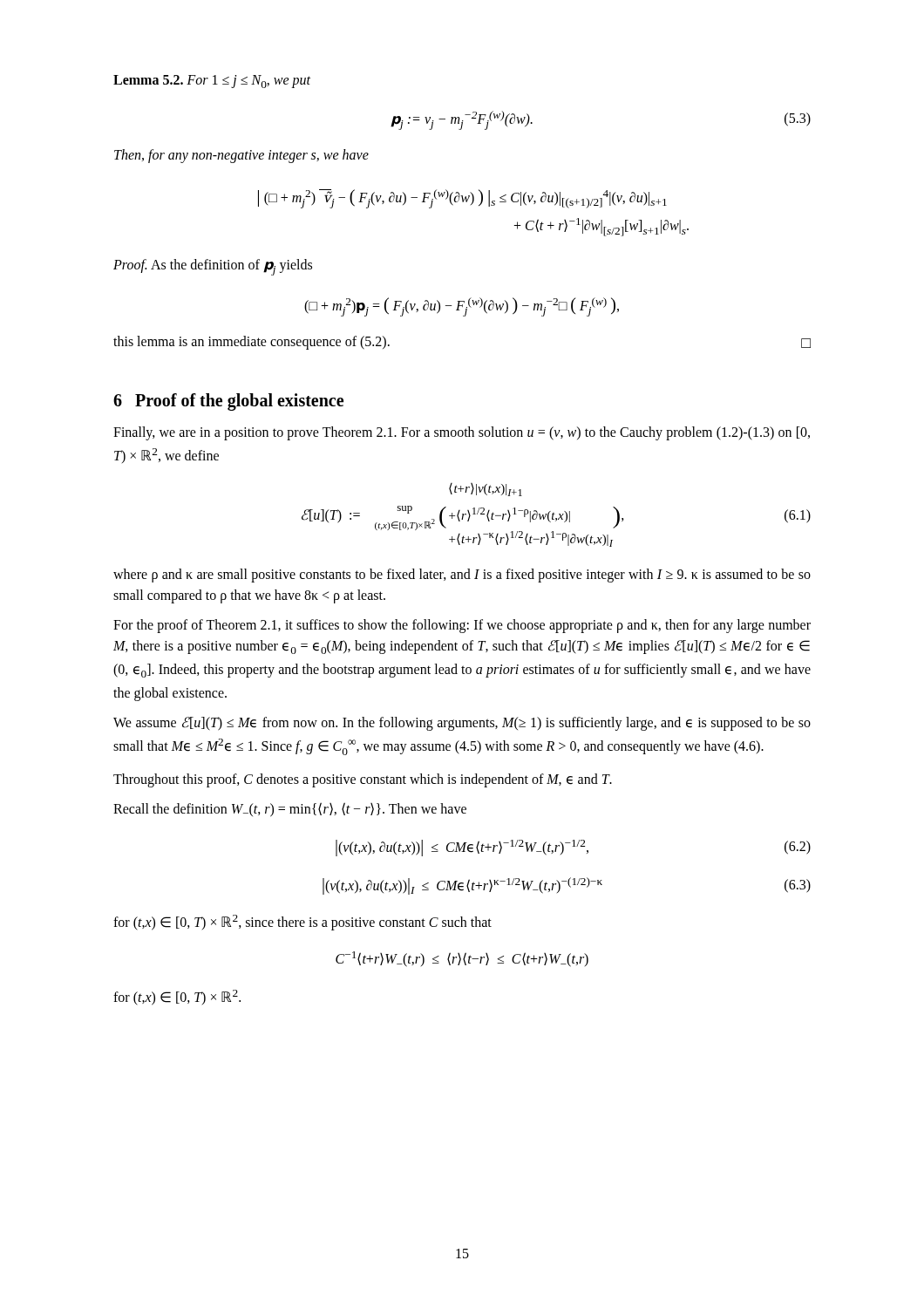Find "|(v(t,x), ∂u(t,x))| ≤ CMϵ⟨t+r⟩−1/2W−(t,r)−1/2, (6.2)" on this page

[573, 847]
